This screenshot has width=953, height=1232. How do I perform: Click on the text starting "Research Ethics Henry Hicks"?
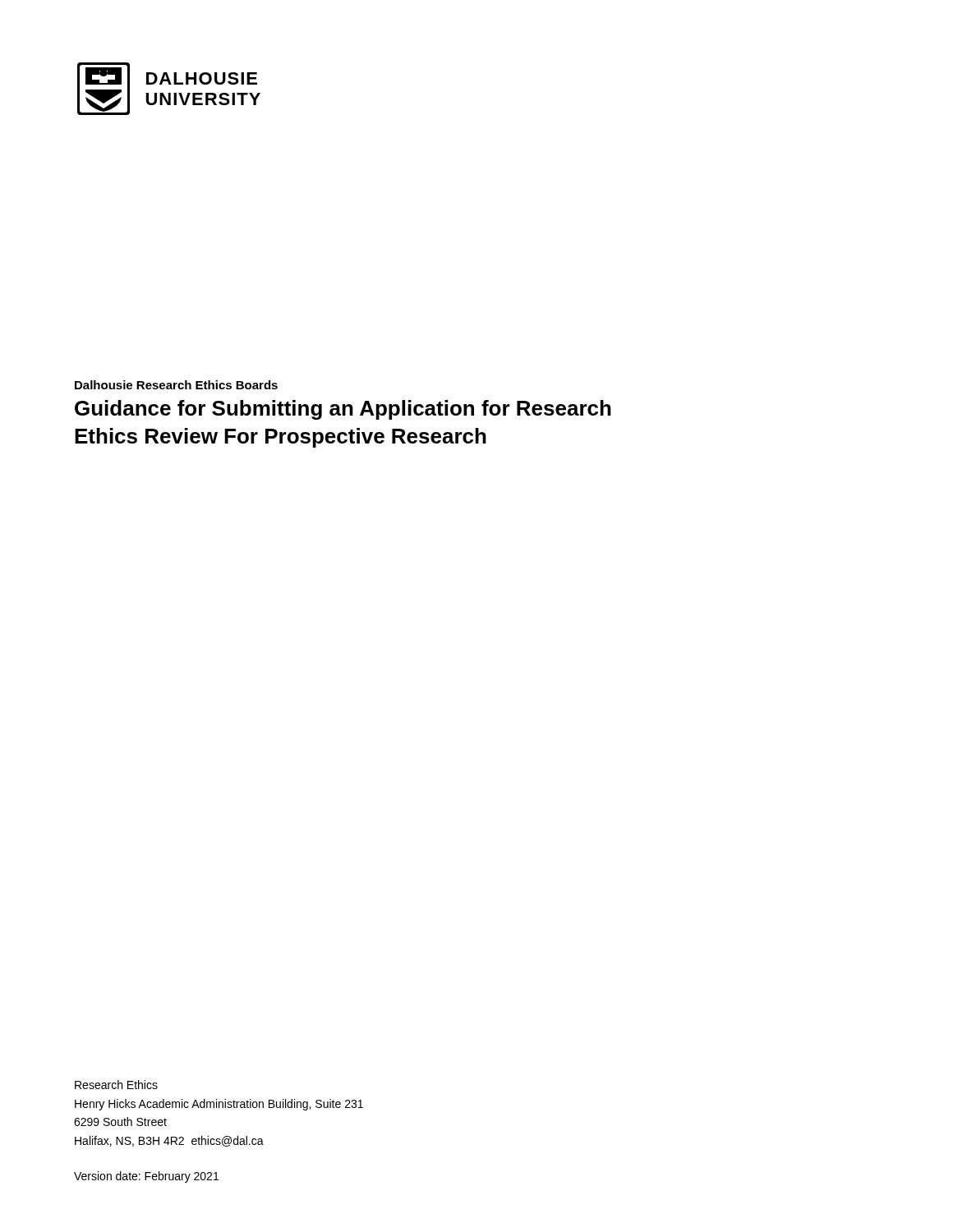tap(219, 1113)
